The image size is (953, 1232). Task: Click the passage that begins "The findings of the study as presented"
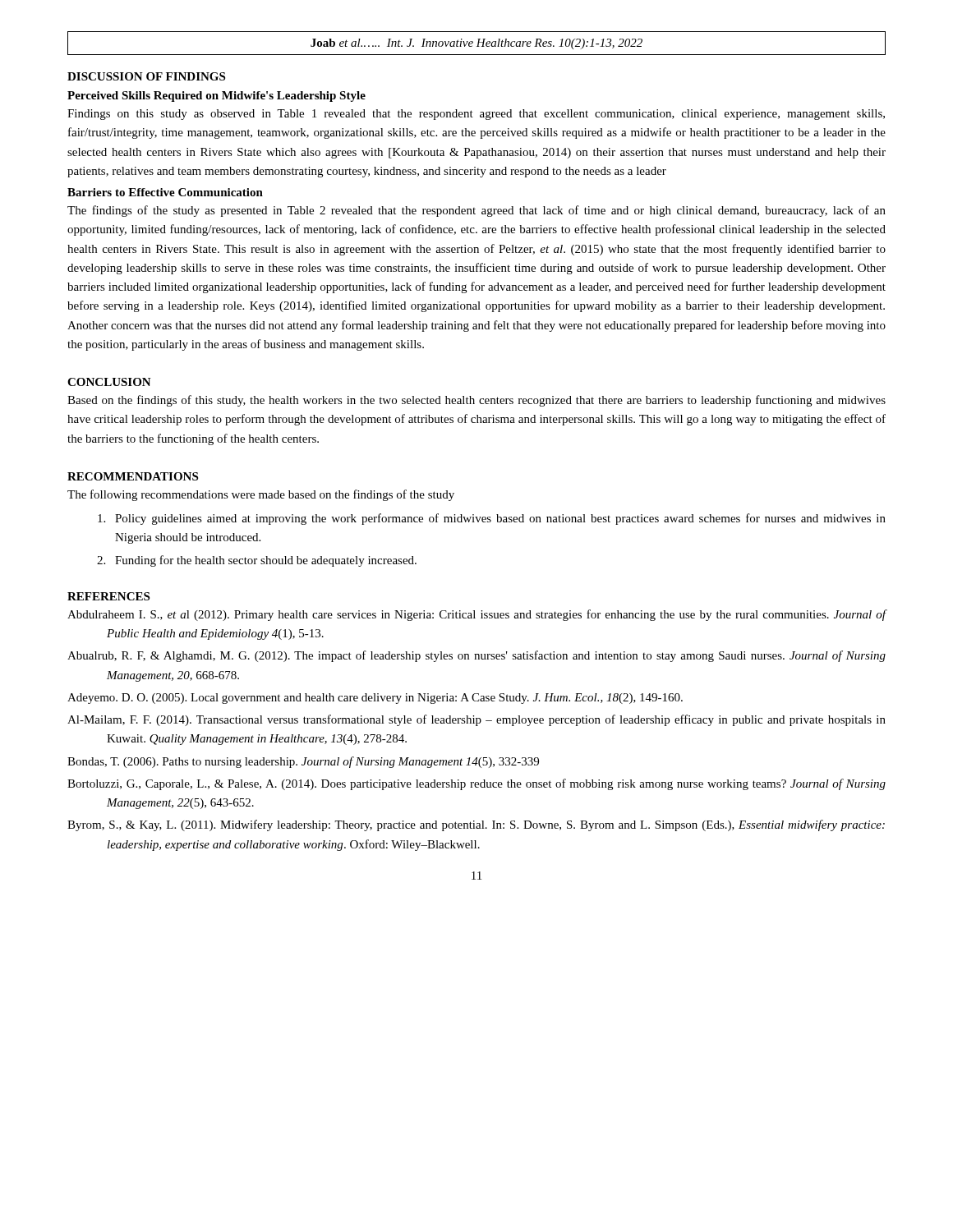click(476, 277)
